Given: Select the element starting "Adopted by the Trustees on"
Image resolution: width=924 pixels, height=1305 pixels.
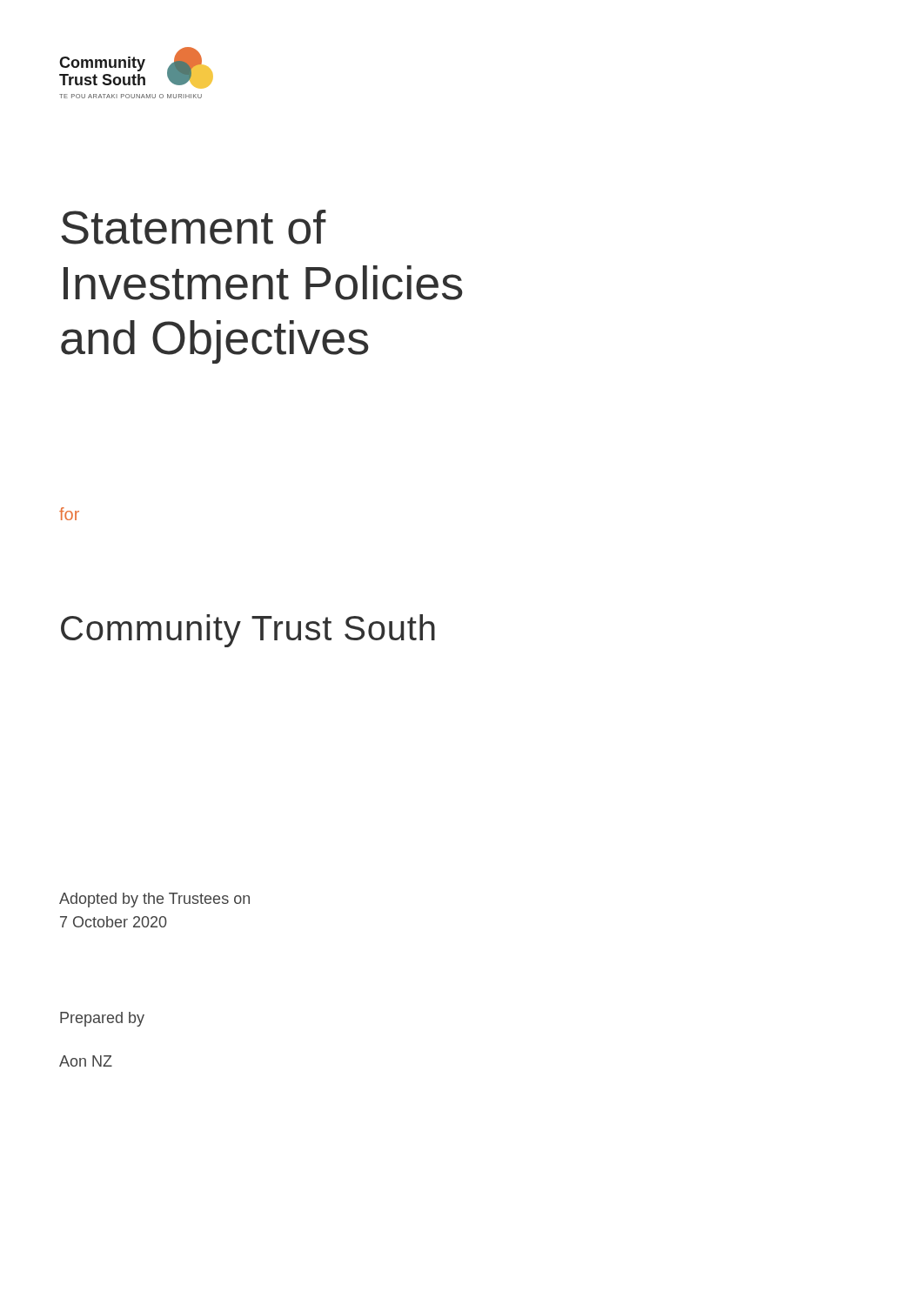Looking at the screenshot, I should 155,910.
